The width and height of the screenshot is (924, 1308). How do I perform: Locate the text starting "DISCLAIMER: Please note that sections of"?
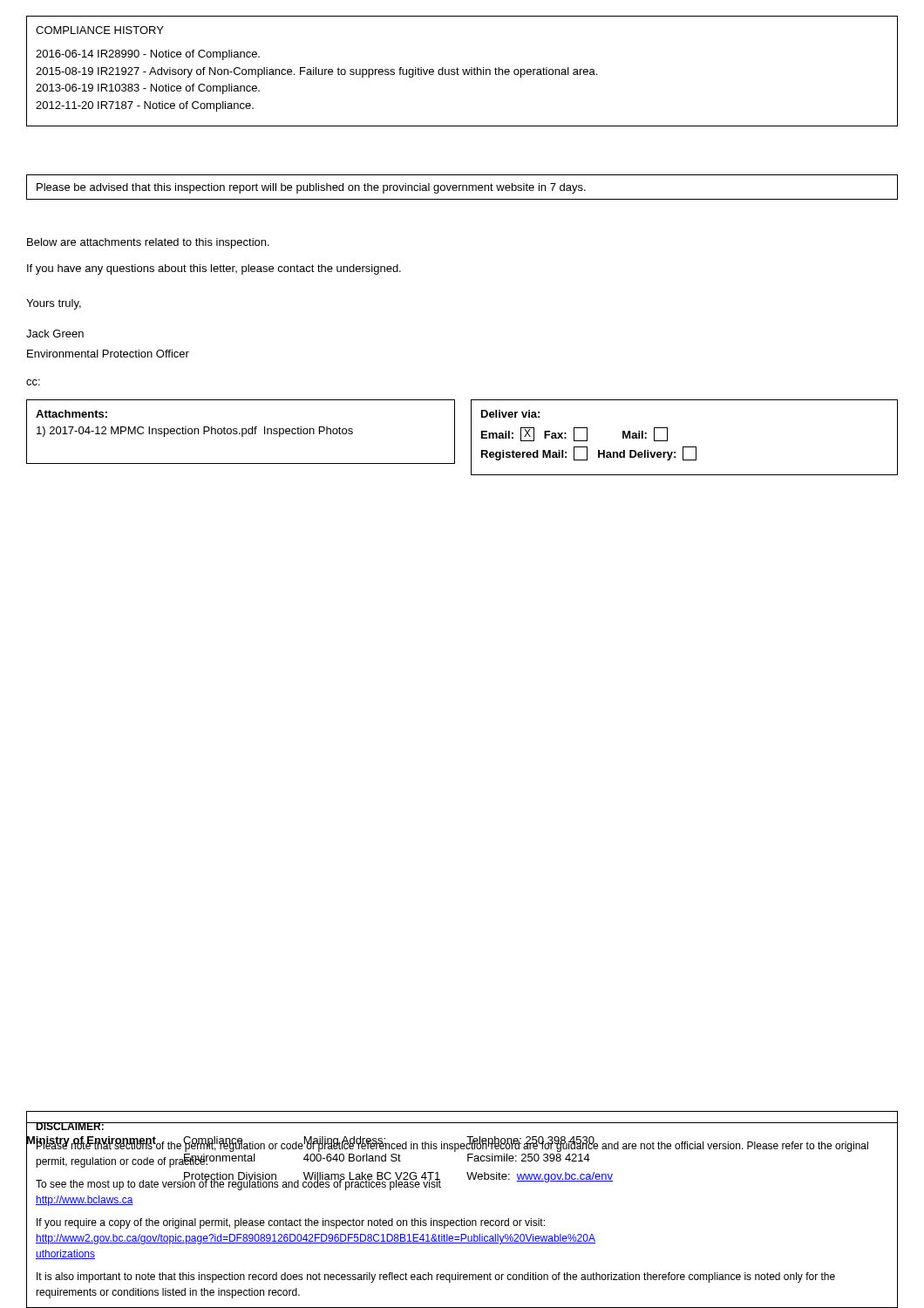click(462, 1209)
